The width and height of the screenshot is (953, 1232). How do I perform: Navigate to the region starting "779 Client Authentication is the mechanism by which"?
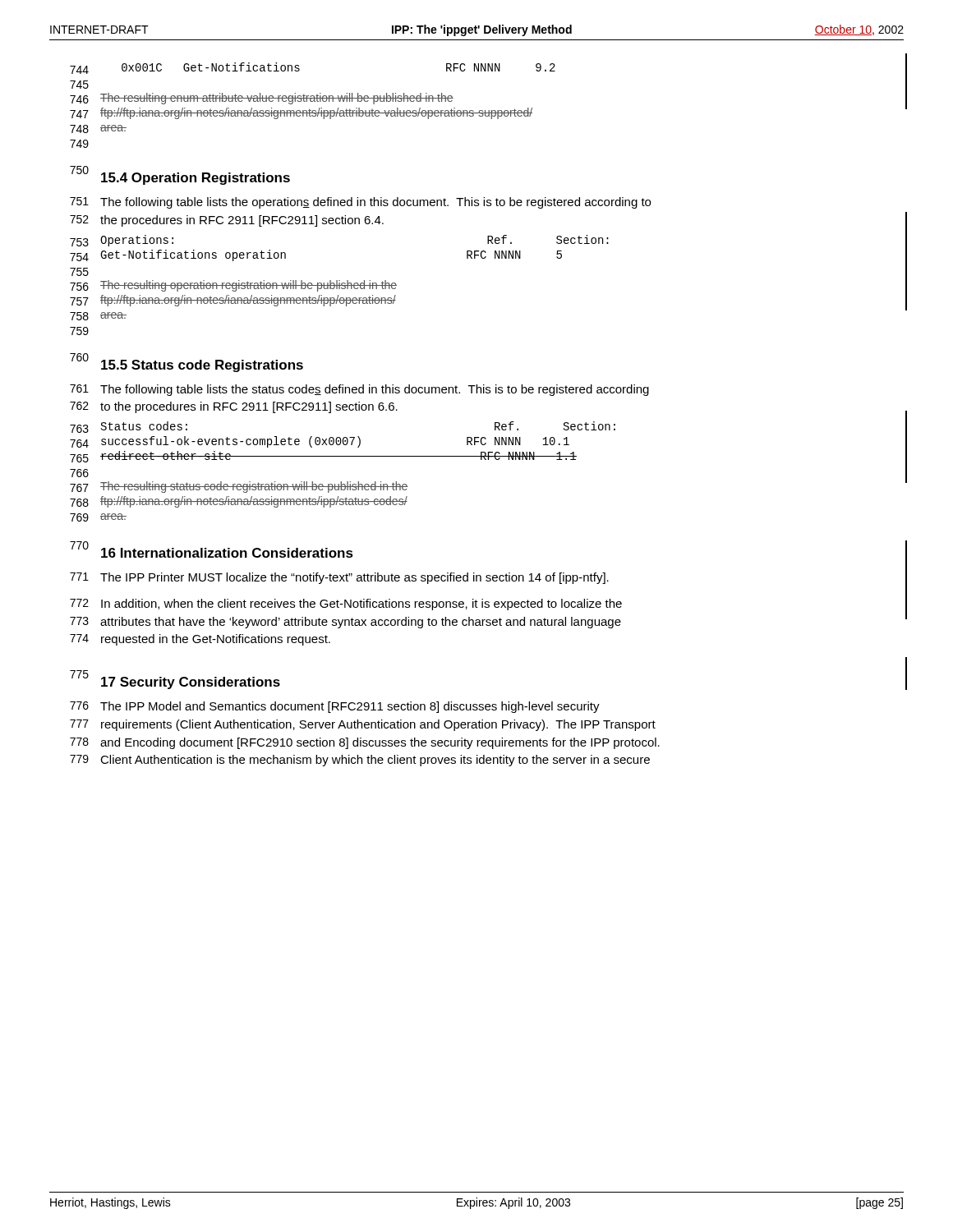click(x=476, y=760)
